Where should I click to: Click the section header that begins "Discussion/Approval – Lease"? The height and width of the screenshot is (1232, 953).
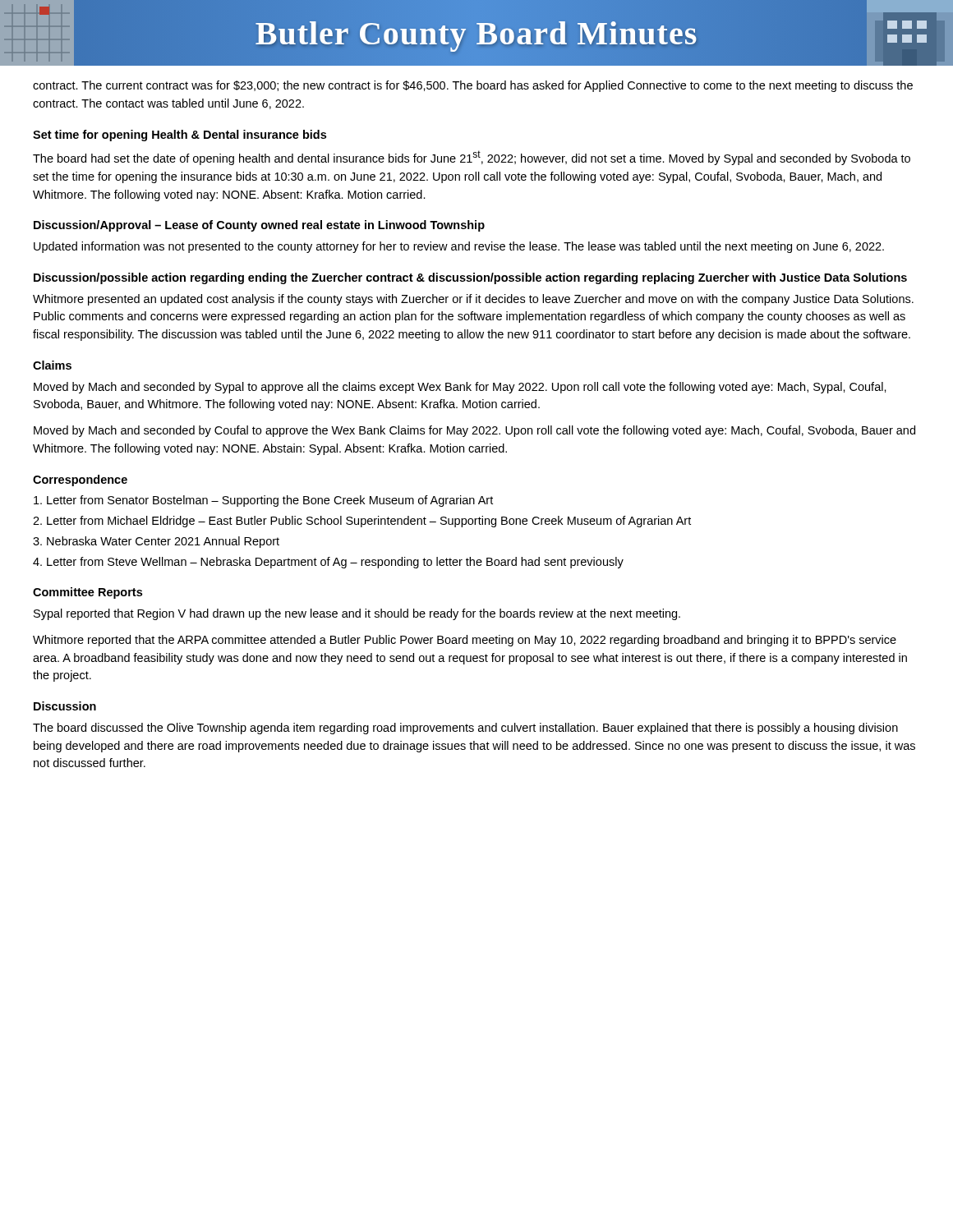pyautogui.click(x=259, y=225)
